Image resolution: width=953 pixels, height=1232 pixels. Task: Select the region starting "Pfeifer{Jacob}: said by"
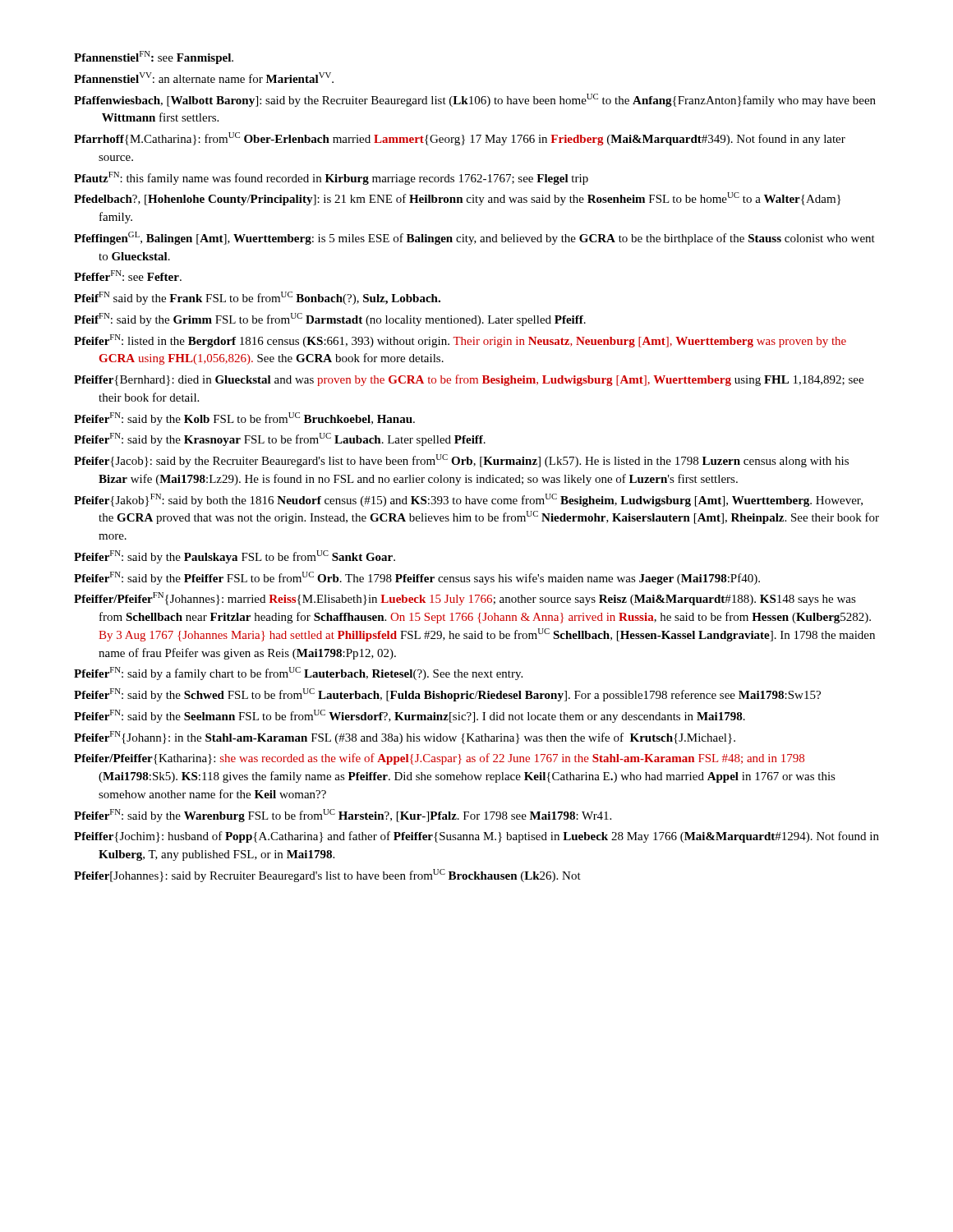pyautogui.click(x=462, y=469)
